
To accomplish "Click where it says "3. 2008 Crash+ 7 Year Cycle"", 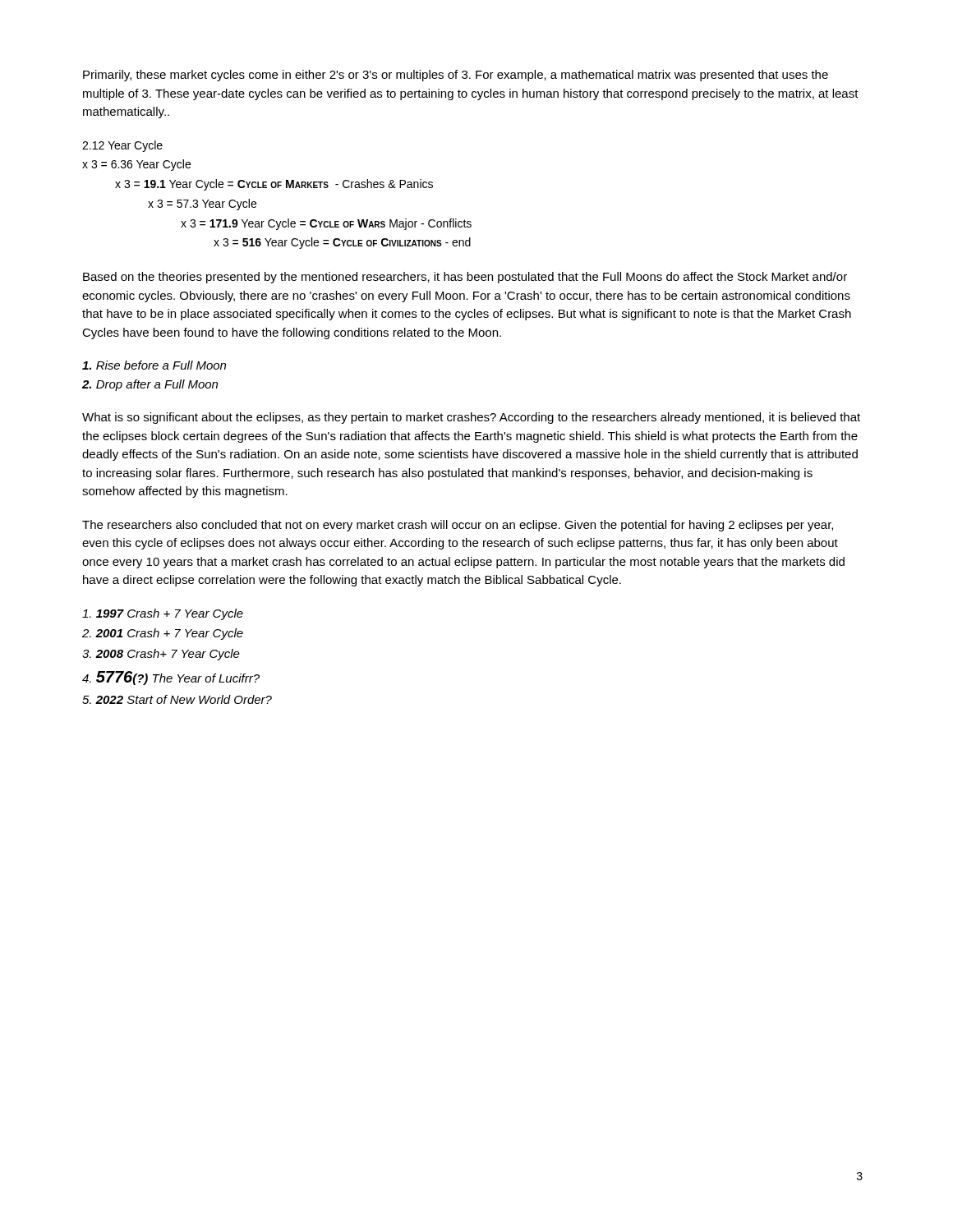I will click(161, 653).
